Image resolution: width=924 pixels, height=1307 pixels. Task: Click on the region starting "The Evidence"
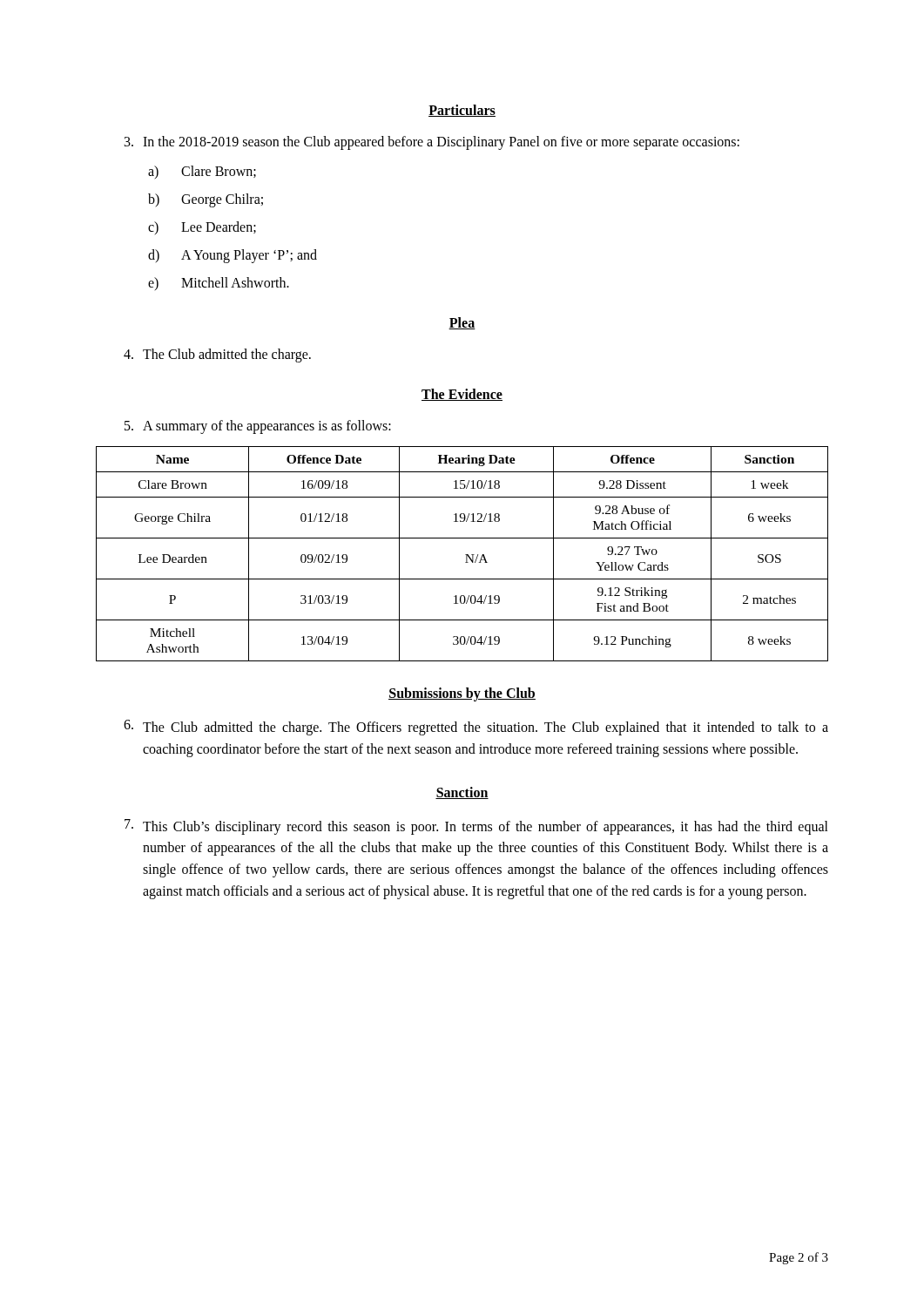tap(462, 394)
